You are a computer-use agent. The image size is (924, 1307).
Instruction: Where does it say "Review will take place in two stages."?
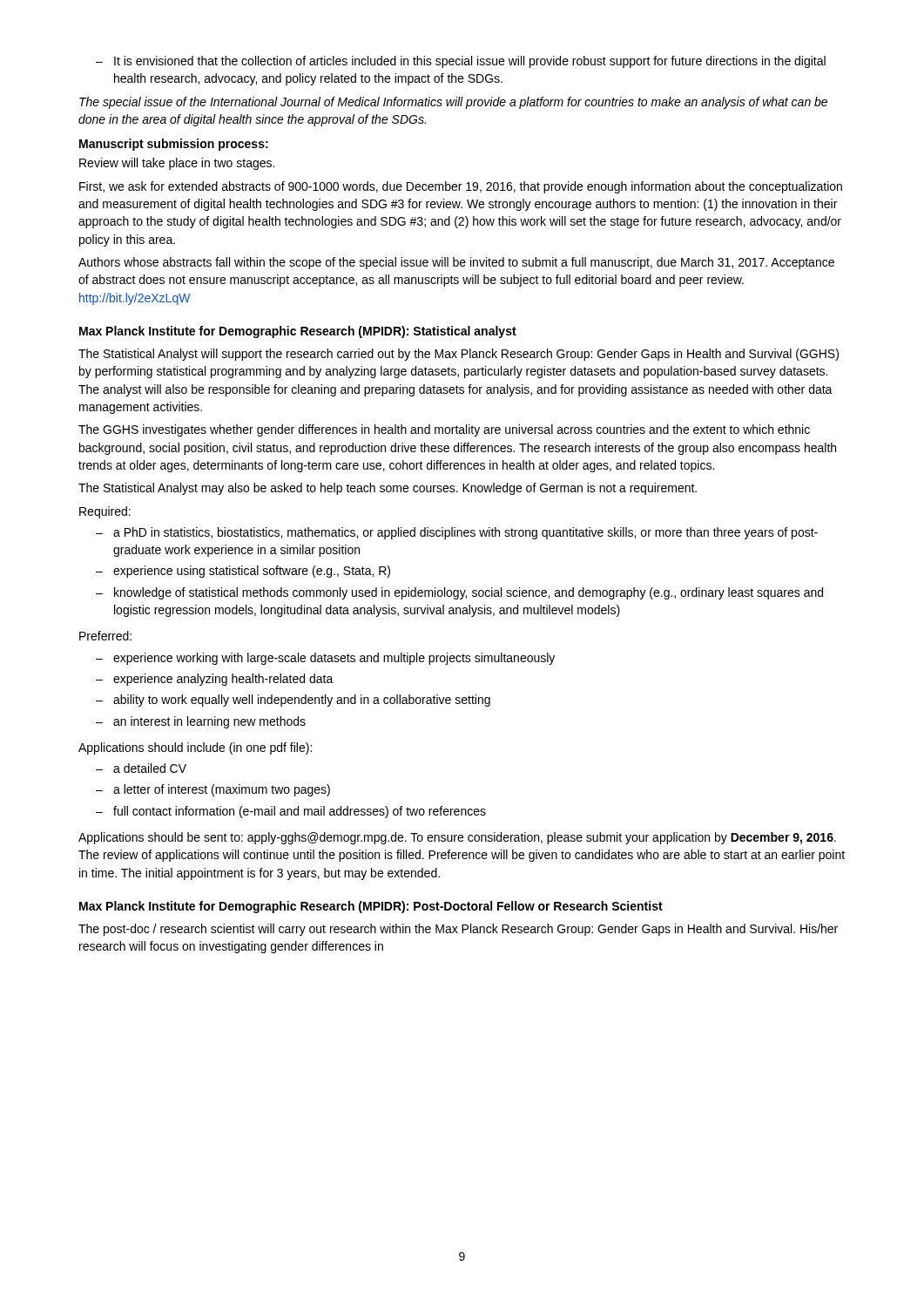(177, 163)
